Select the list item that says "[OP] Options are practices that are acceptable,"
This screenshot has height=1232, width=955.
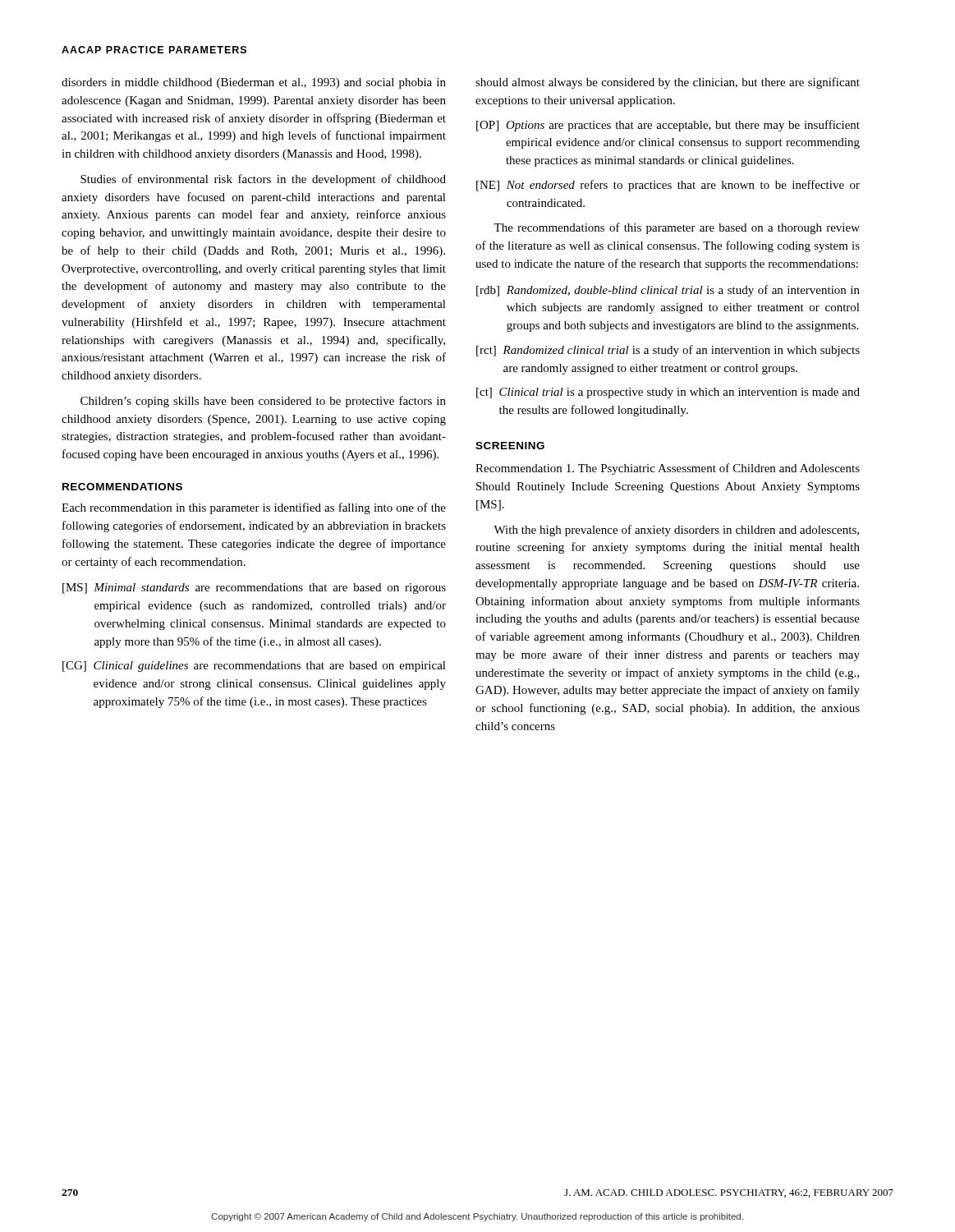(x=668, y=143)
